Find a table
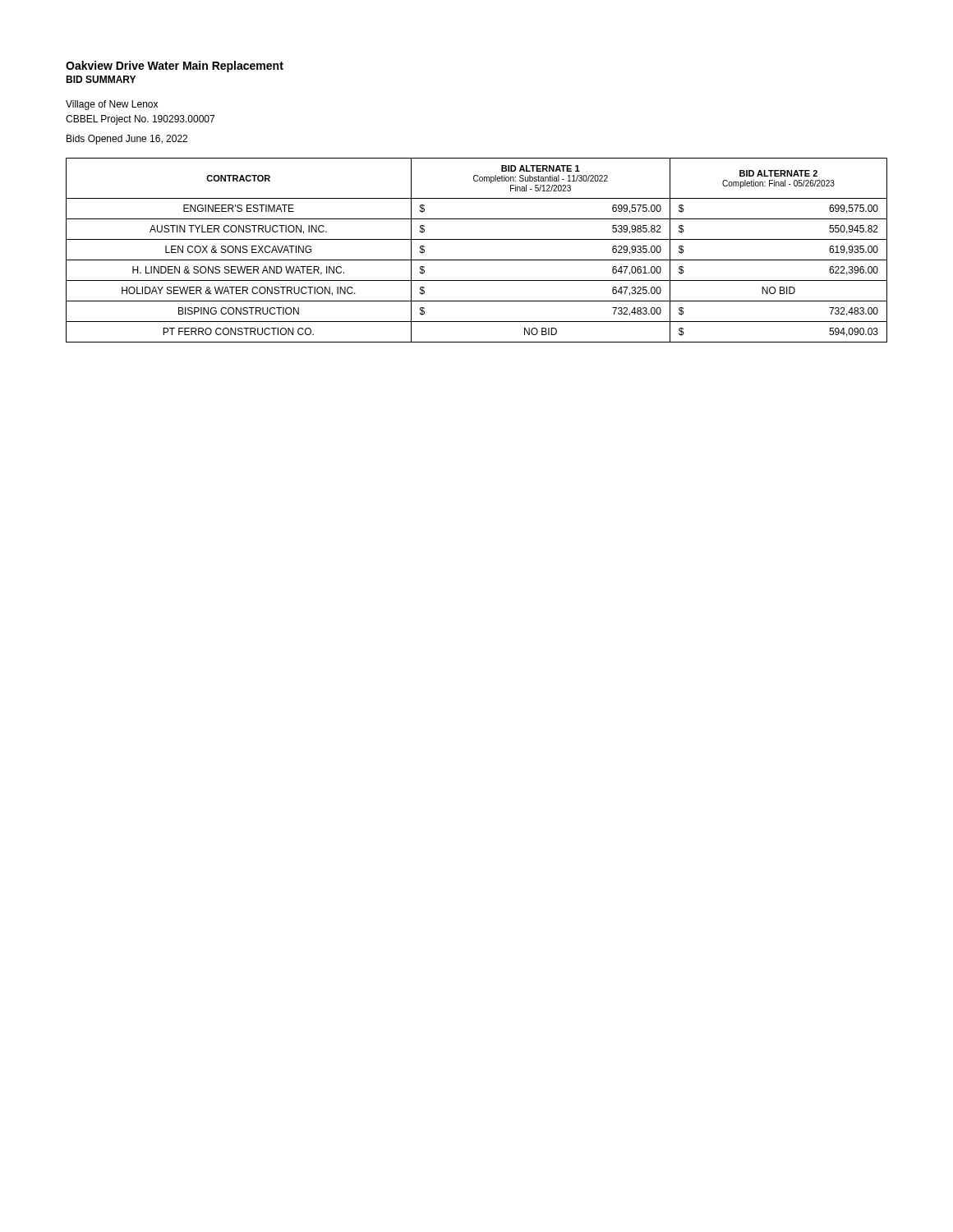Viewport: 953px width, 1232px height. coord(476,250)
